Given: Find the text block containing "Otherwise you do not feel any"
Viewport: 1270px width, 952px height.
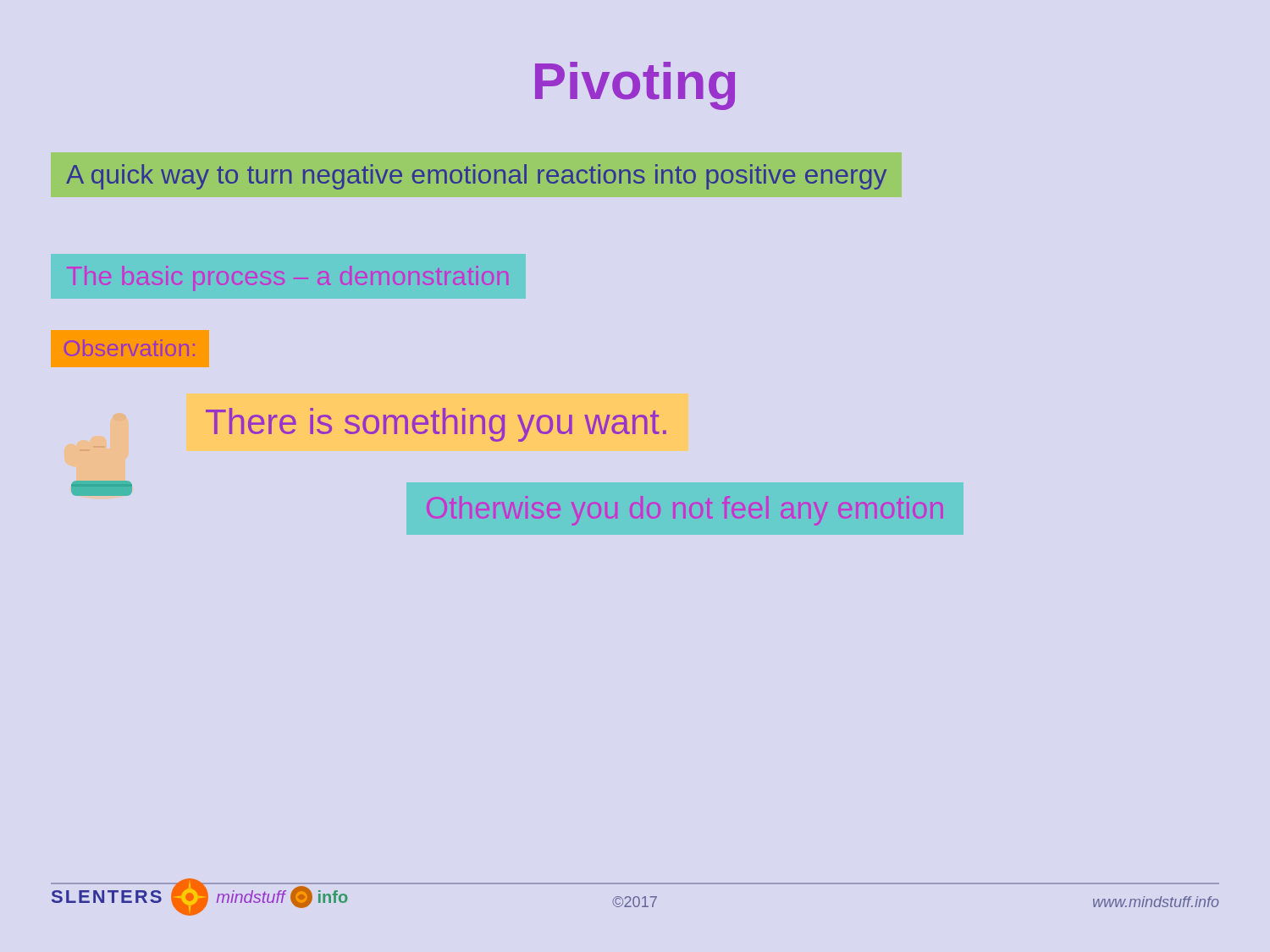Looking at the screenshot, I should click(685, 508).
